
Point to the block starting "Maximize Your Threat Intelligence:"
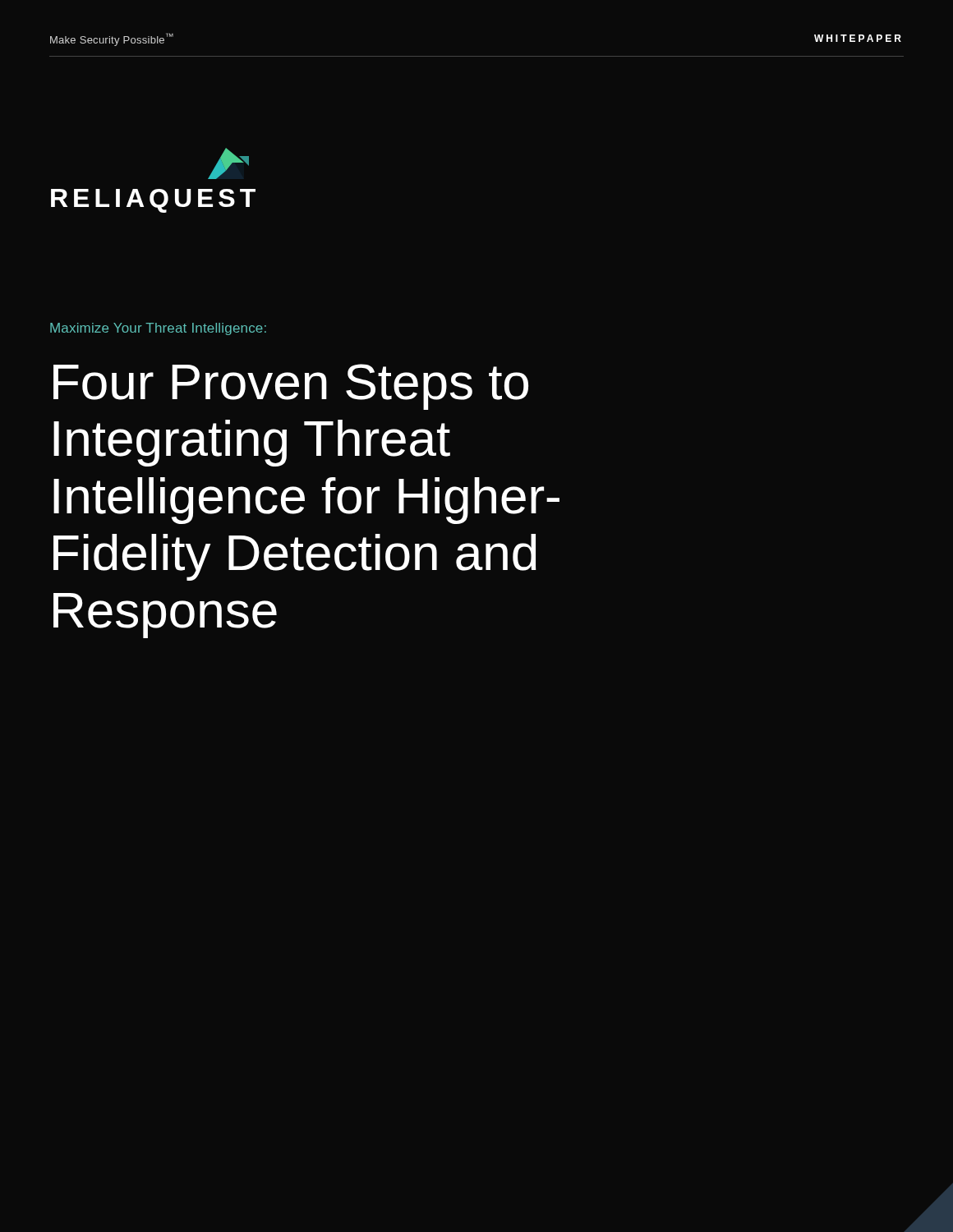point(158,328)
